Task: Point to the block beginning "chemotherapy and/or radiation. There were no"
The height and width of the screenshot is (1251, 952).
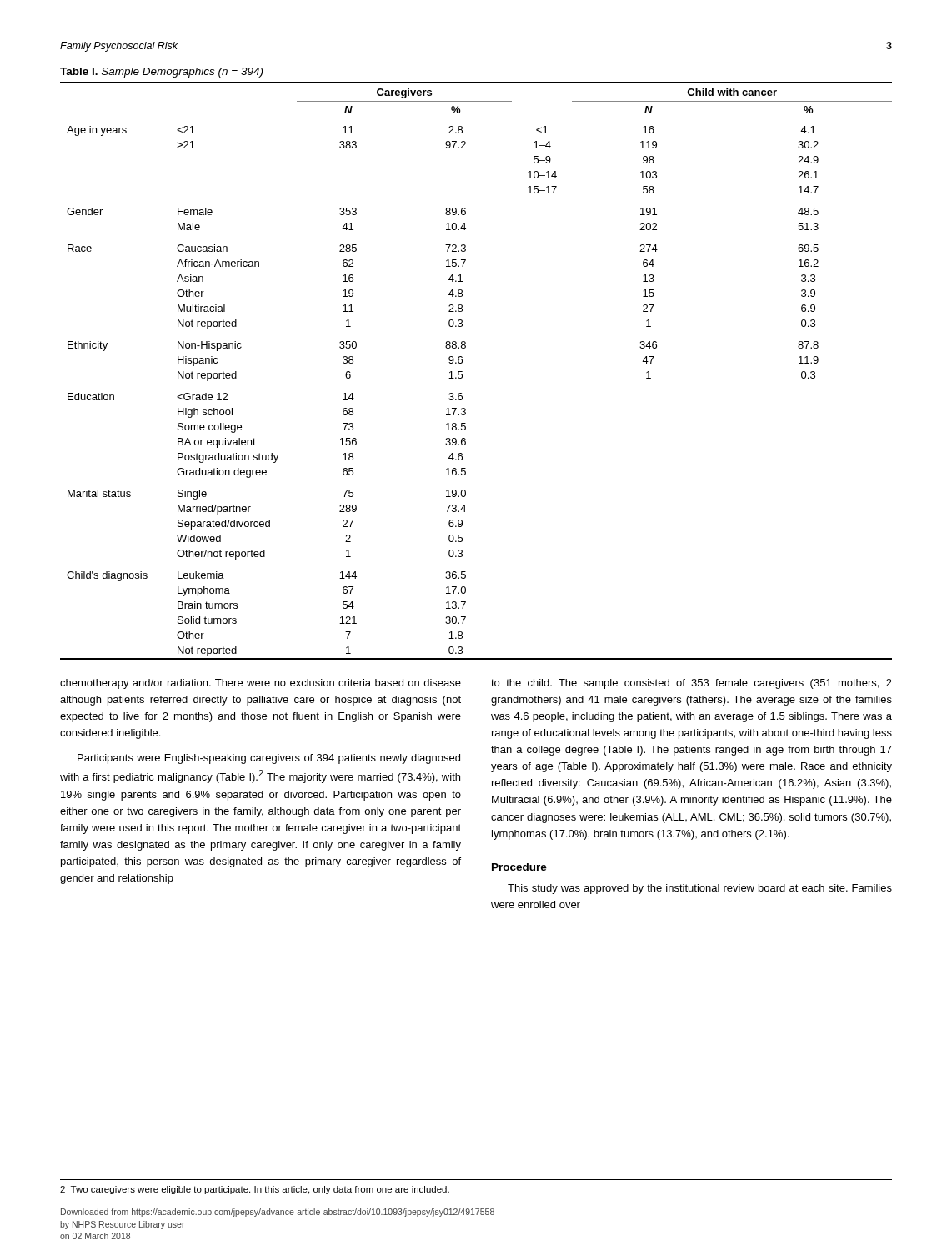Action: point(260,707)
